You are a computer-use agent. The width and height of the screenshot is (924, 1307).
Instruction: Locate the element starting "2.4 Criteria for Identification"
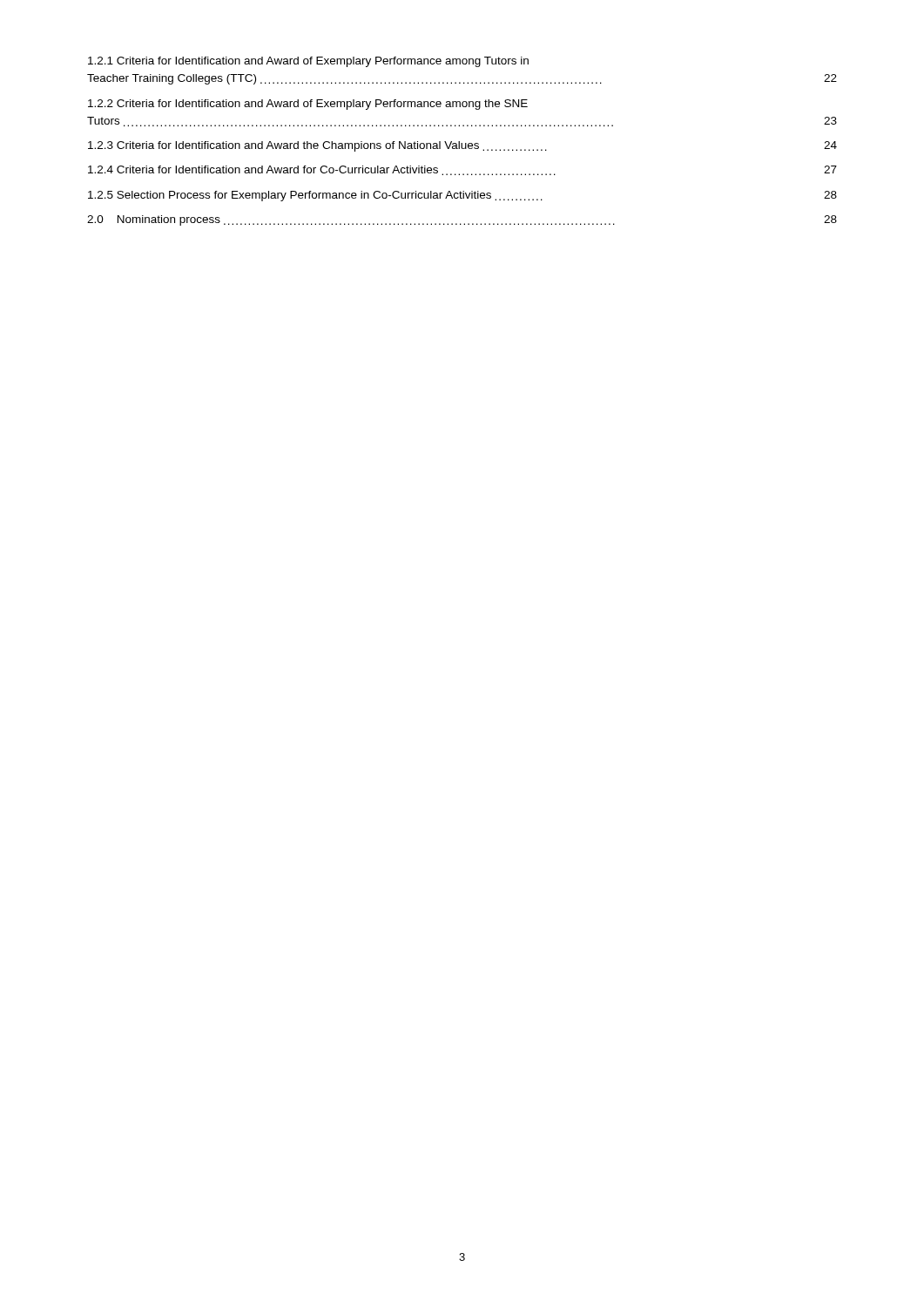[x=462, y=170]
